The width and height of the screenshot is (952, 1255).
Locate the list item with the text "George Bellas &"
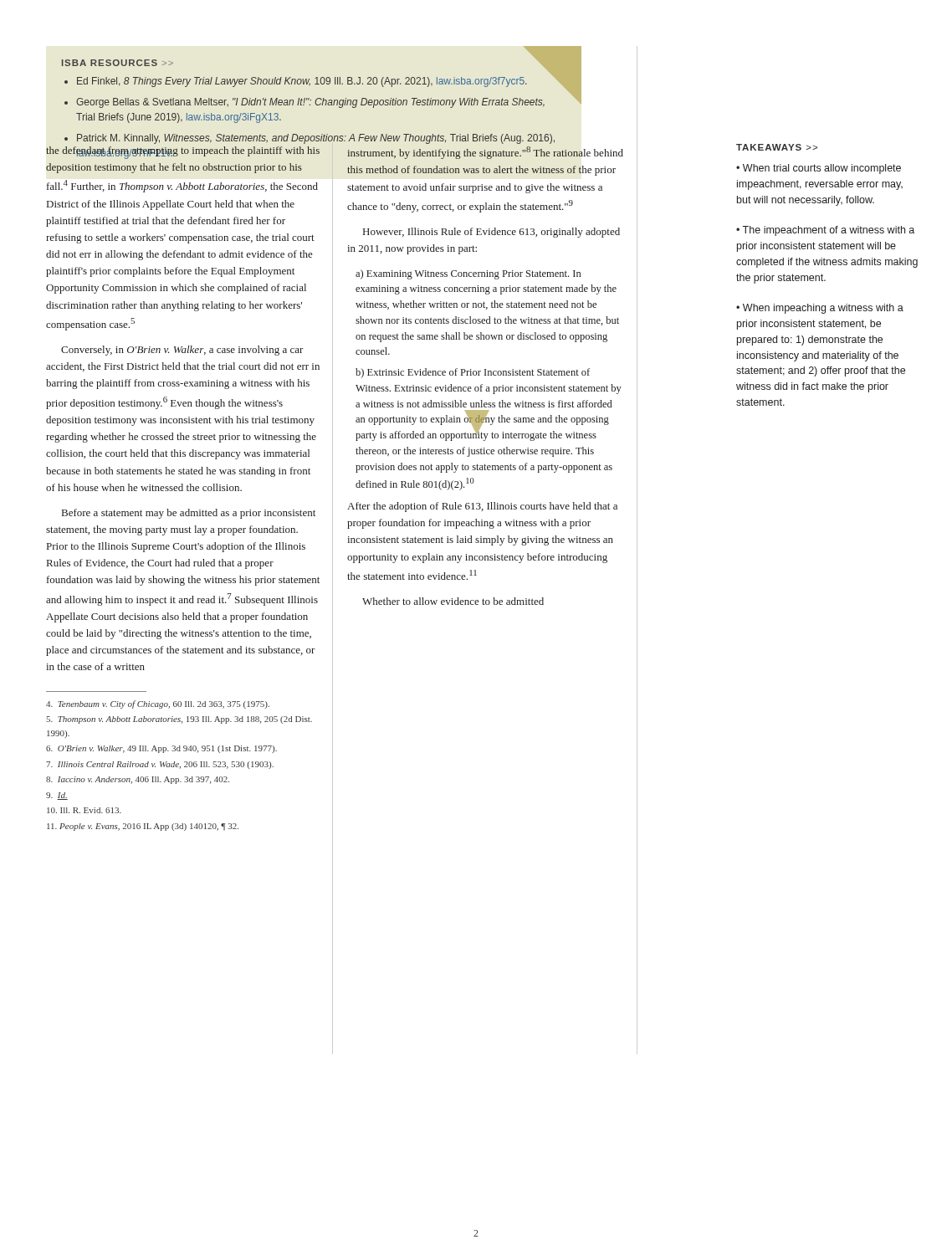coord(311,110)
